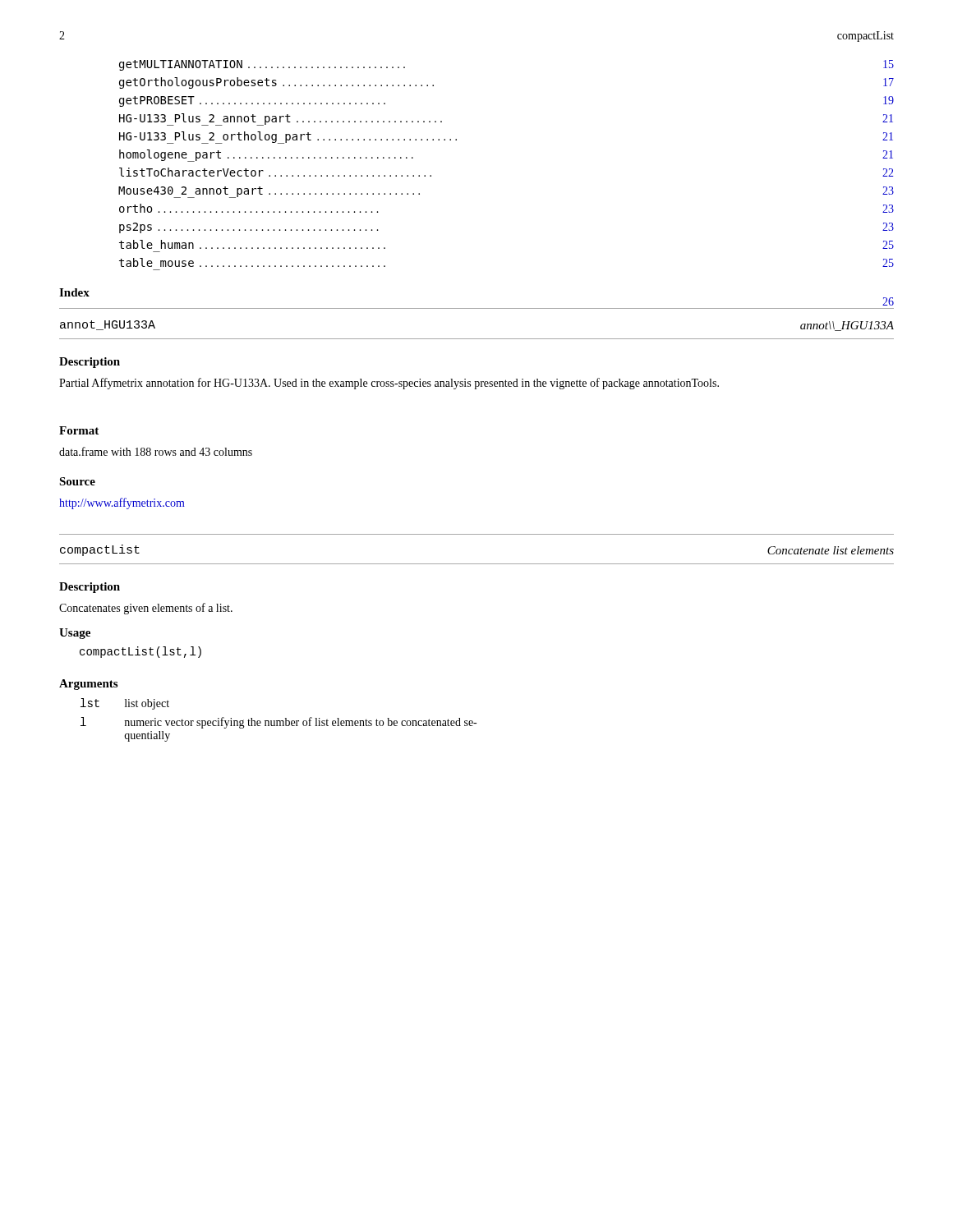This screenshot has height=1232, width=953.
Task: Locate the block of text that opens with "getMULTIANNOTATION . . . . . ."
Action: (x=181, y=65)
